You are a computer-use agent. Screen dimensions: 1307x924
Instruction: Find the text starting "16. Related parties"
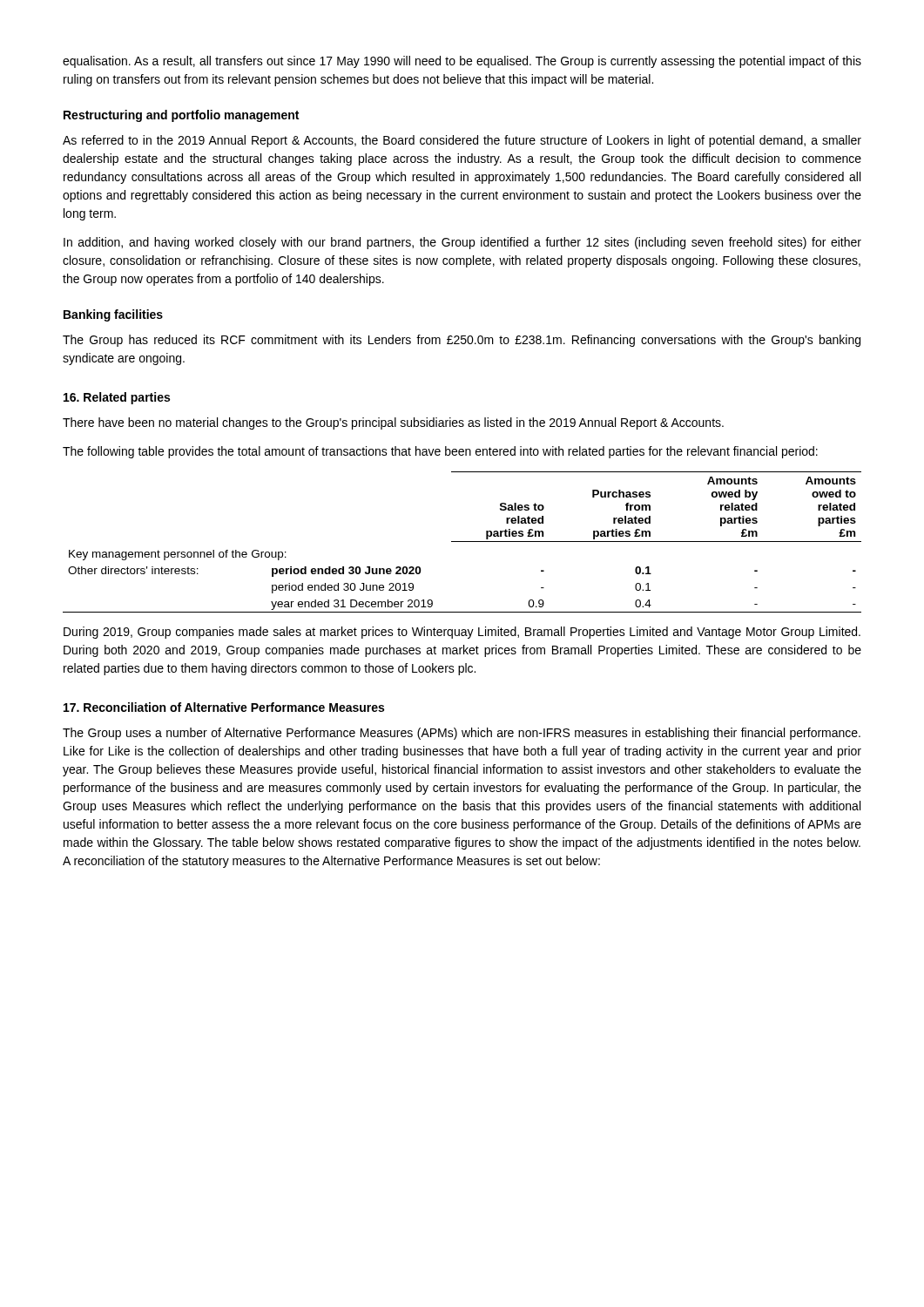(x=117, y=397)
